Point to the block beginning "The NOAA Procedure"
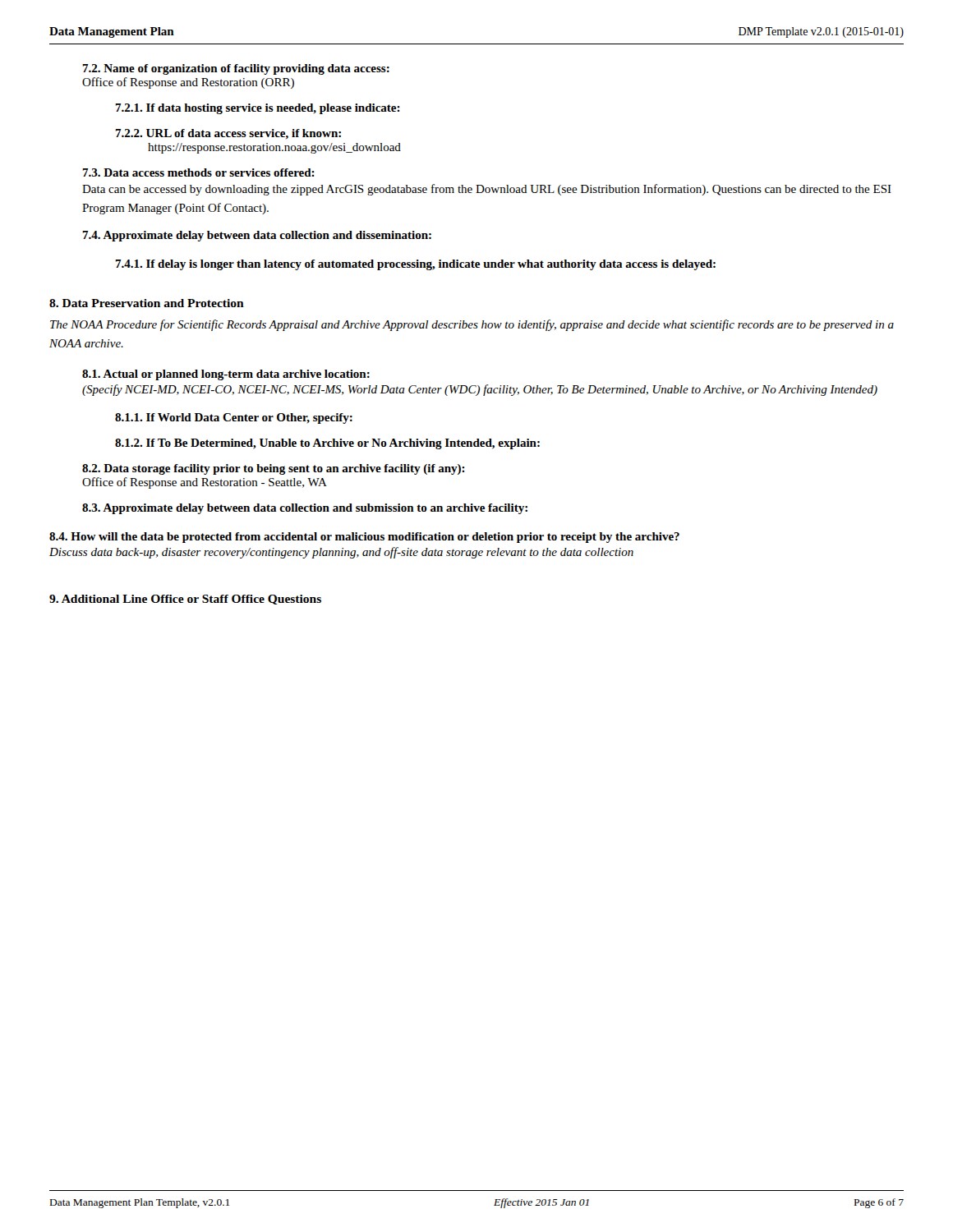The width and height of the screenshot is (953, 1232). pos(471,334)
